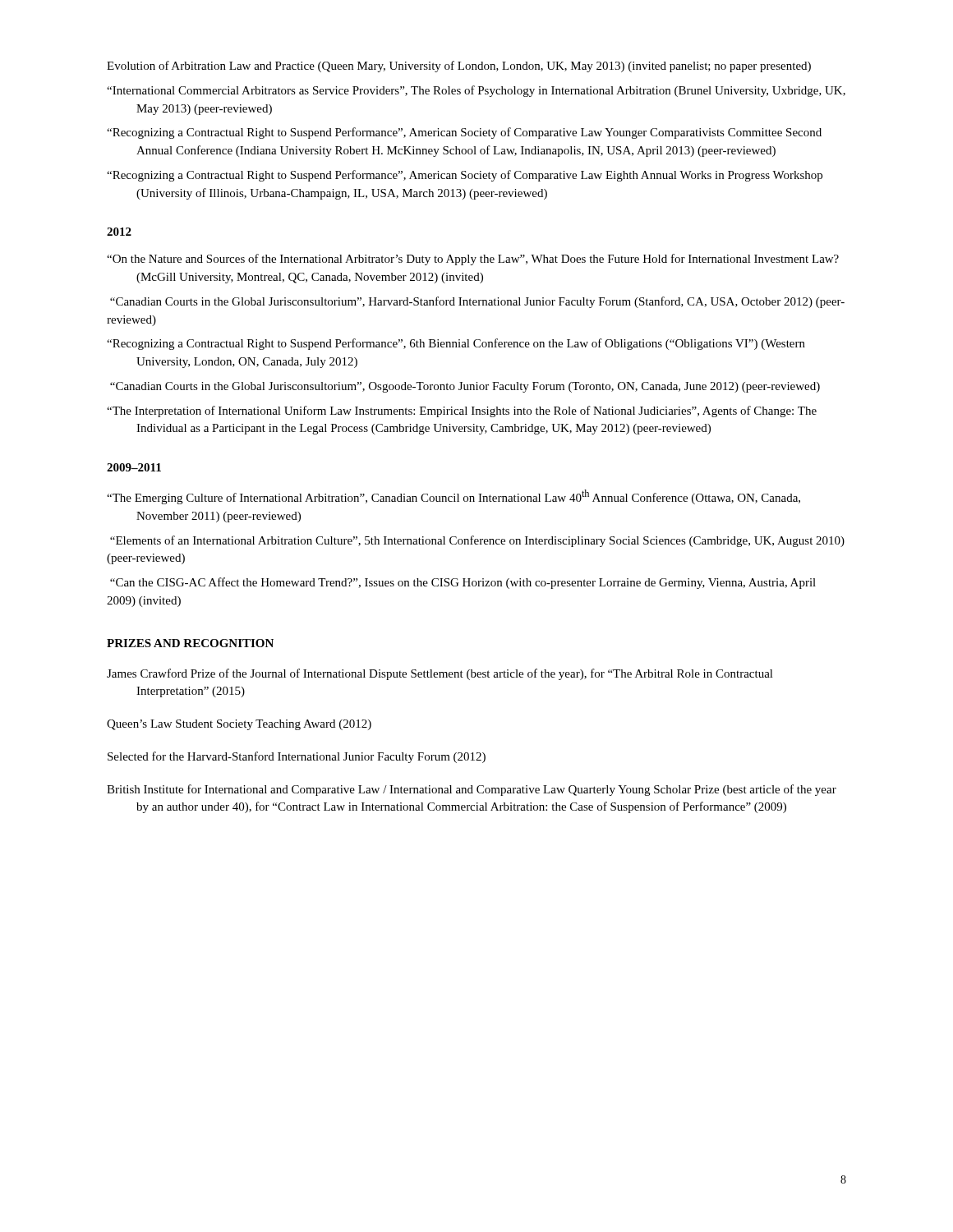Locate the text starting "Selected for the Harvard-Stanford International Junior Faculty Forum"
The height and width of the screenshot is (1232, 953).
(x=296, y=756)
